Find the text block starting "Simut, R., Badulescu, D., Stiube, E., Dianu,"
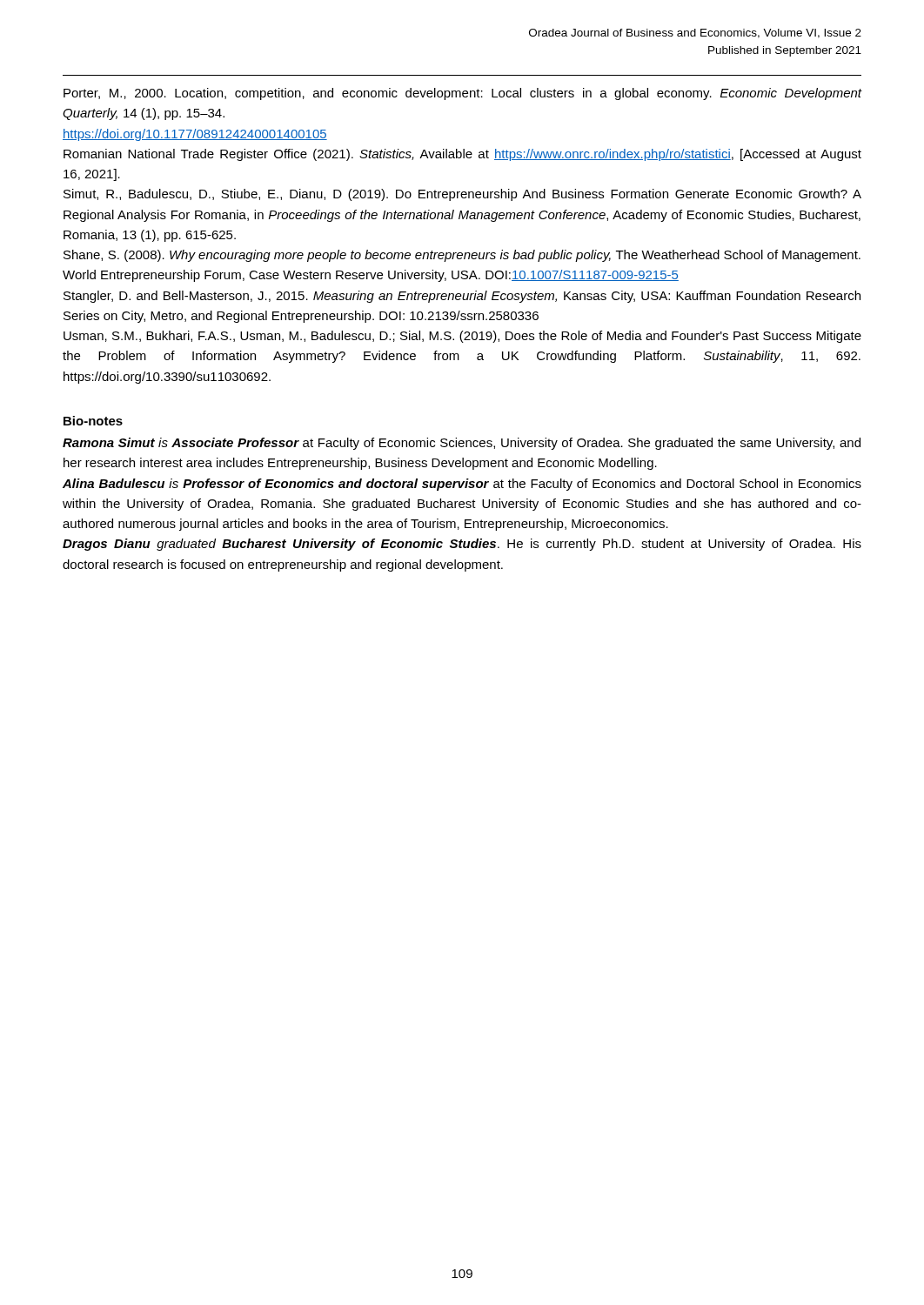Image resolution: width=924 pixels, height=1305 pixels. tap(462, 214)
